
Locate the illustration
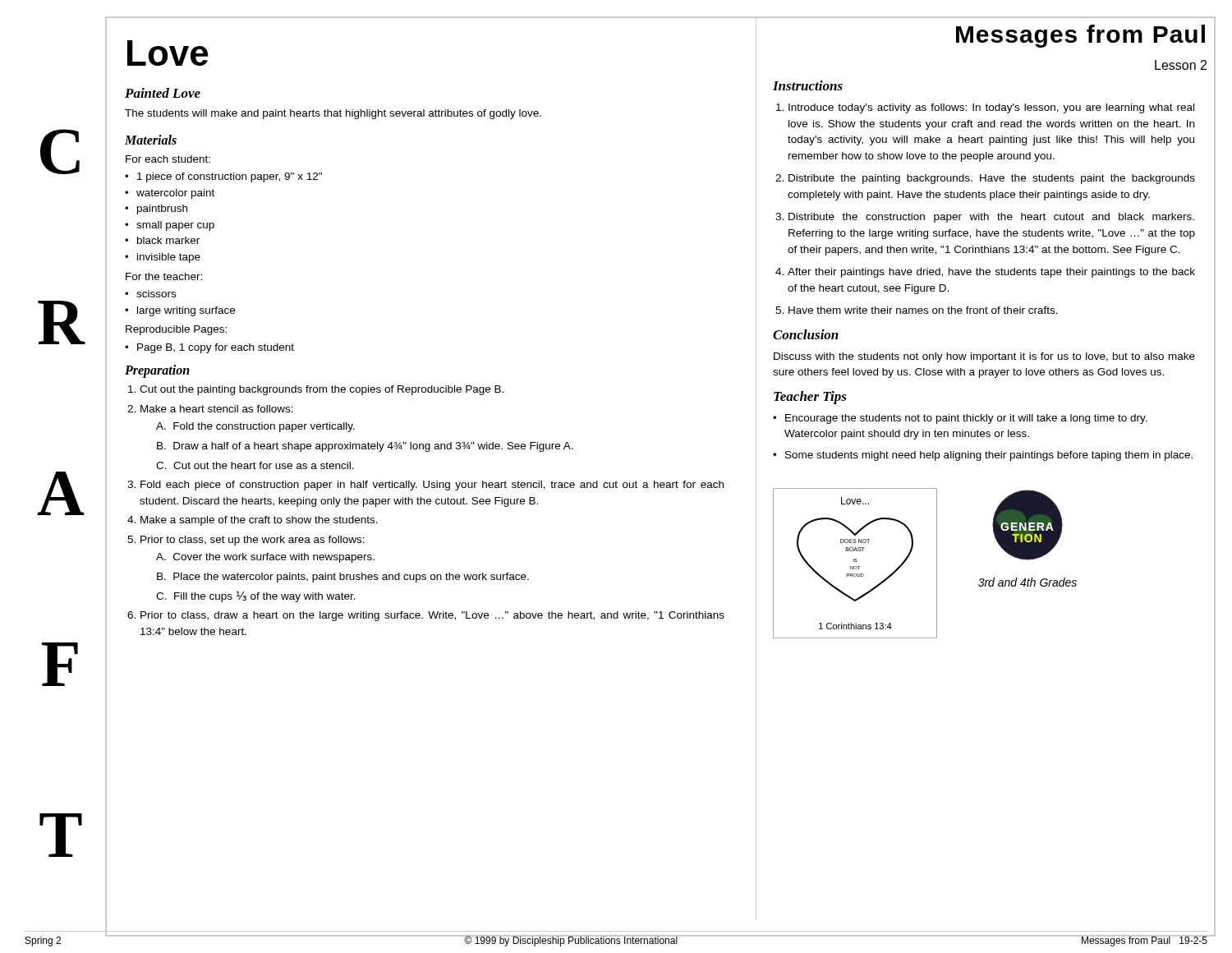(855, 563)
